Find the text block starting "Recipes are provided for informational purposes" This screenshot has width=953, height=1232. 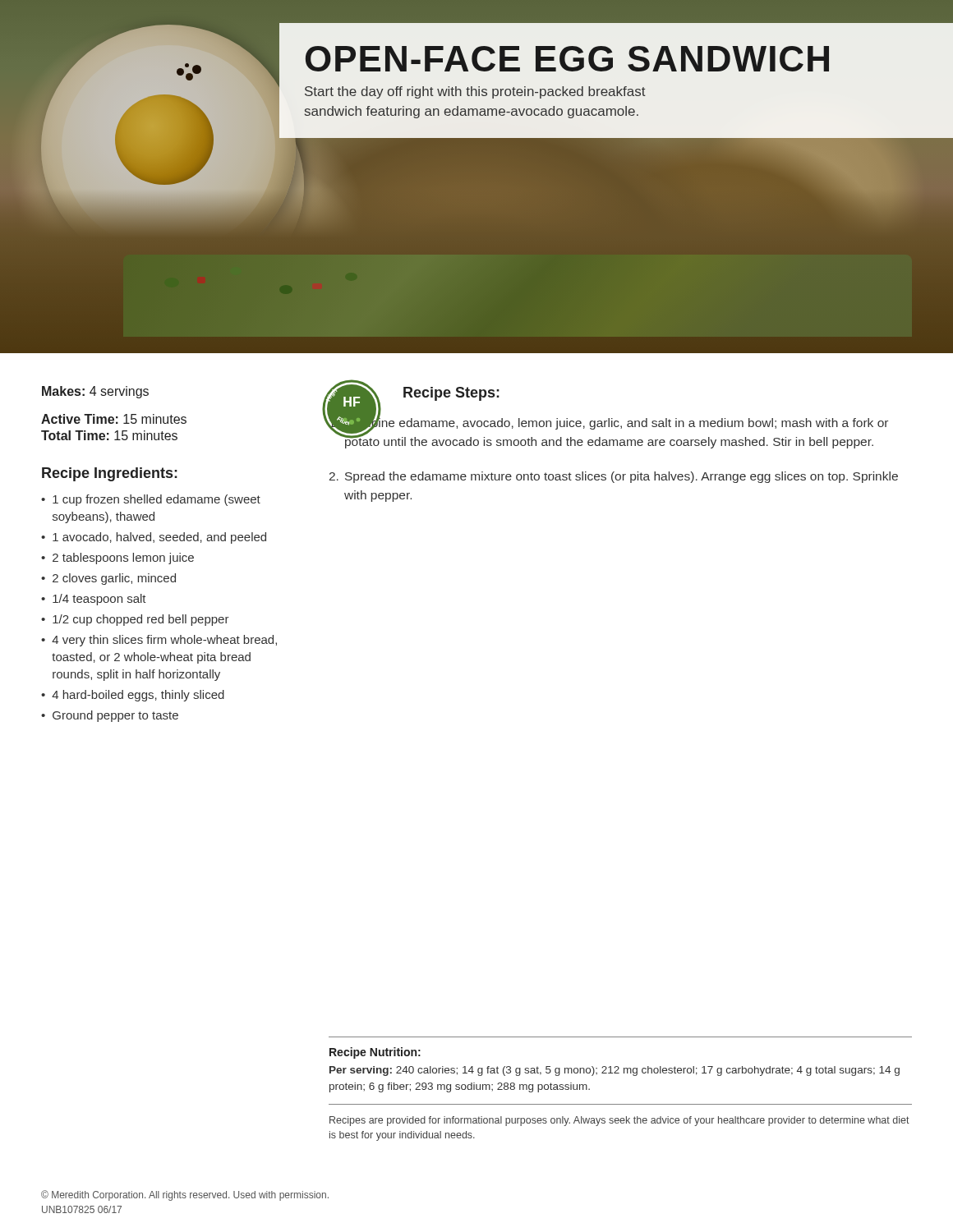(x=619, y=1128)
